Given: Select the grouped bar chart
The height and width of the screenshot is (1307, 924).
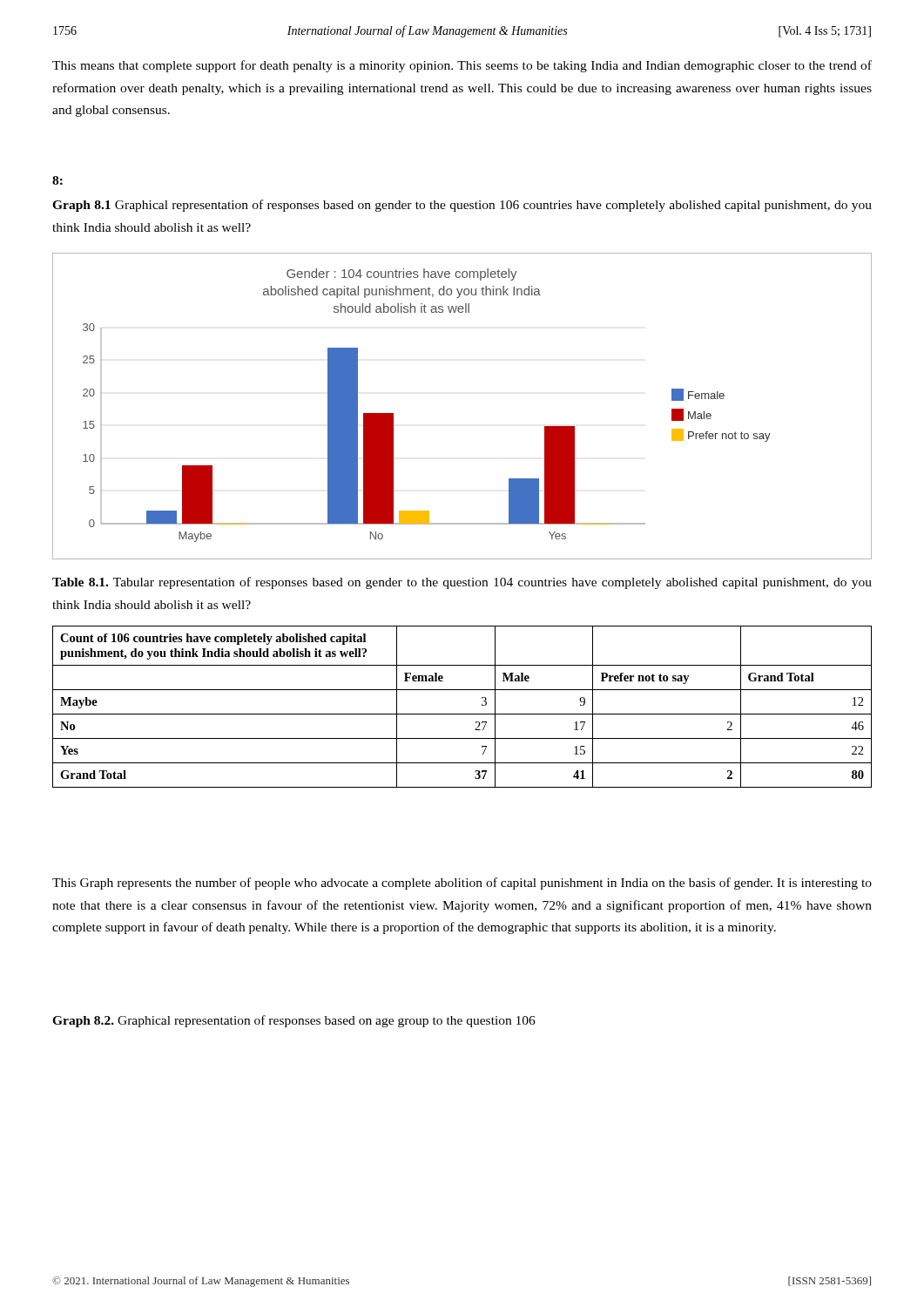Looking at the screenshot, I should tap(462, 406).
